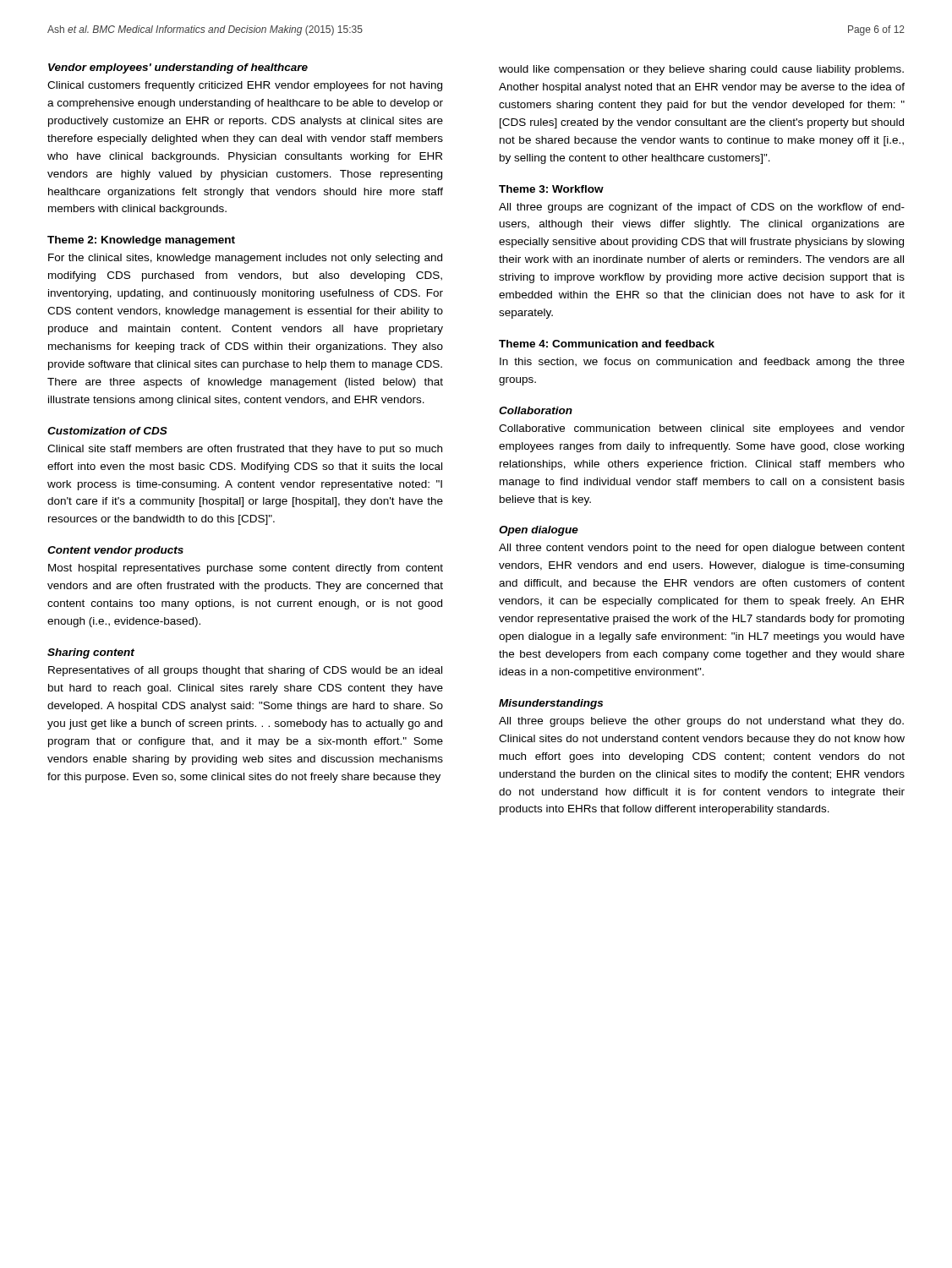Click on the block starting "Customization of CDS"
This screenshot has height=1268, width=952.
click(107, 430)
